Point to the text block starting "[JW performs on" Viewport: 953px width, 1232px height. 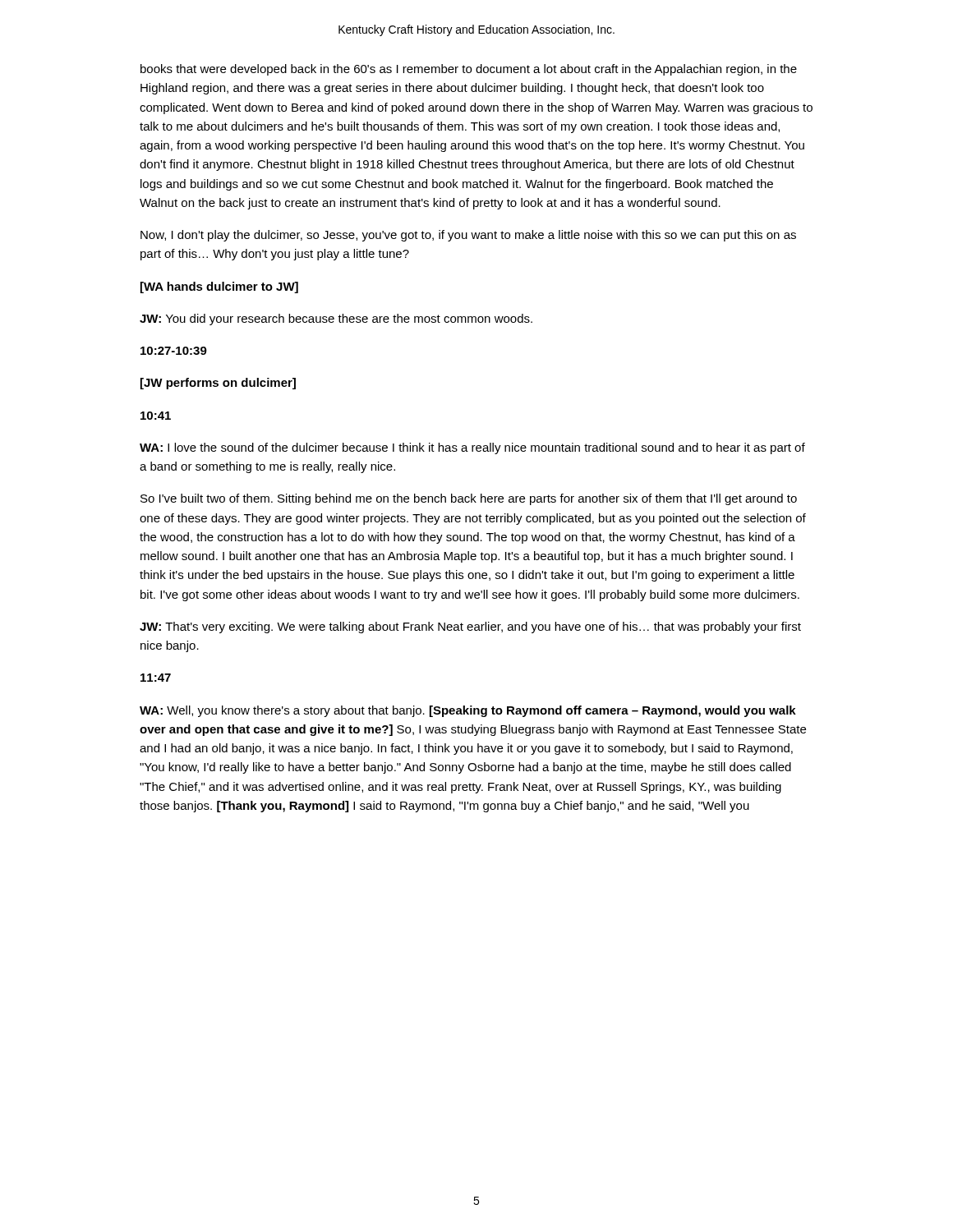point(218,384)
